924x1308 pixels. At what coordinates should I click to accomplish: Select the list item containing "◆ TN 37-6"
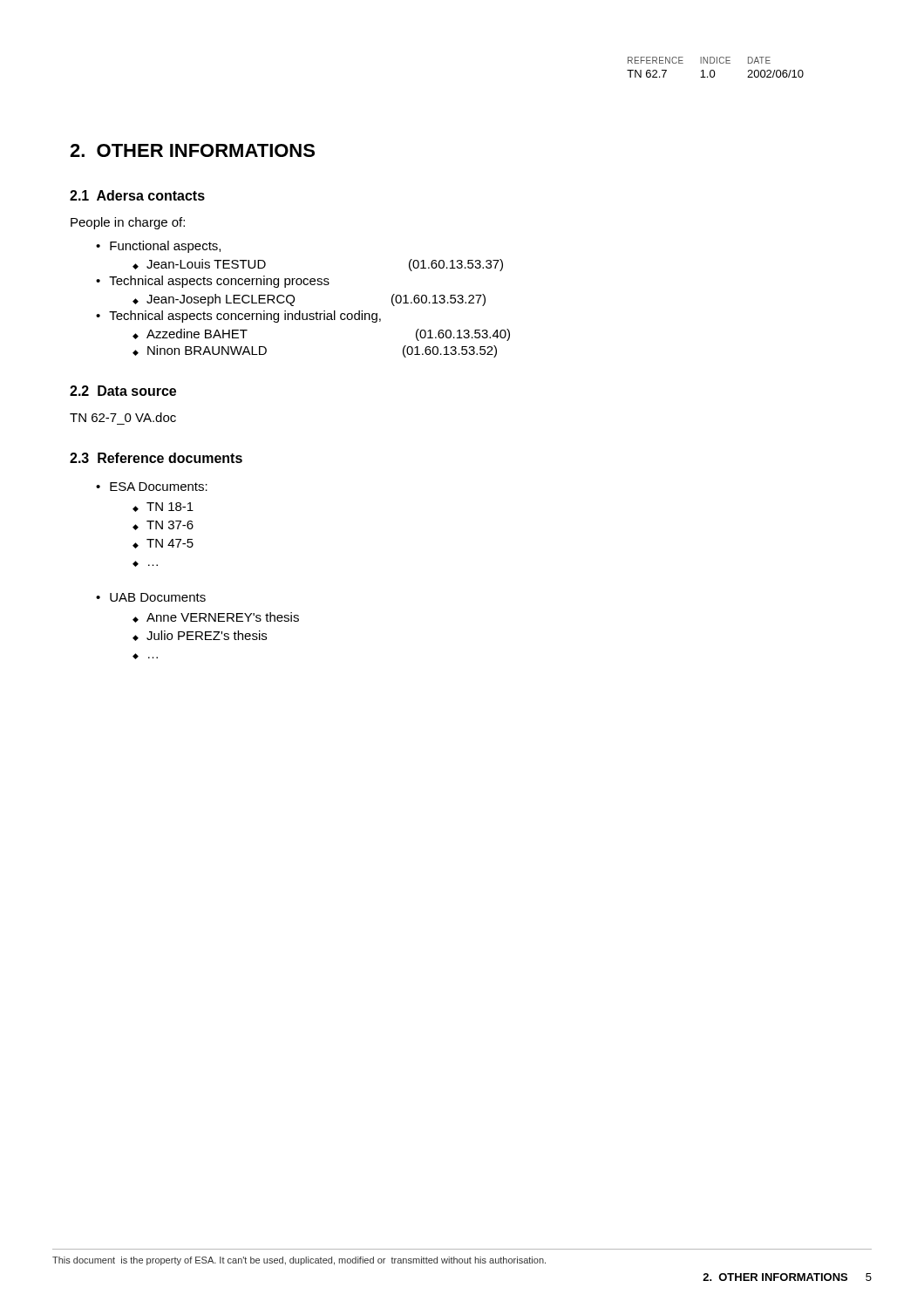[163, 525]
